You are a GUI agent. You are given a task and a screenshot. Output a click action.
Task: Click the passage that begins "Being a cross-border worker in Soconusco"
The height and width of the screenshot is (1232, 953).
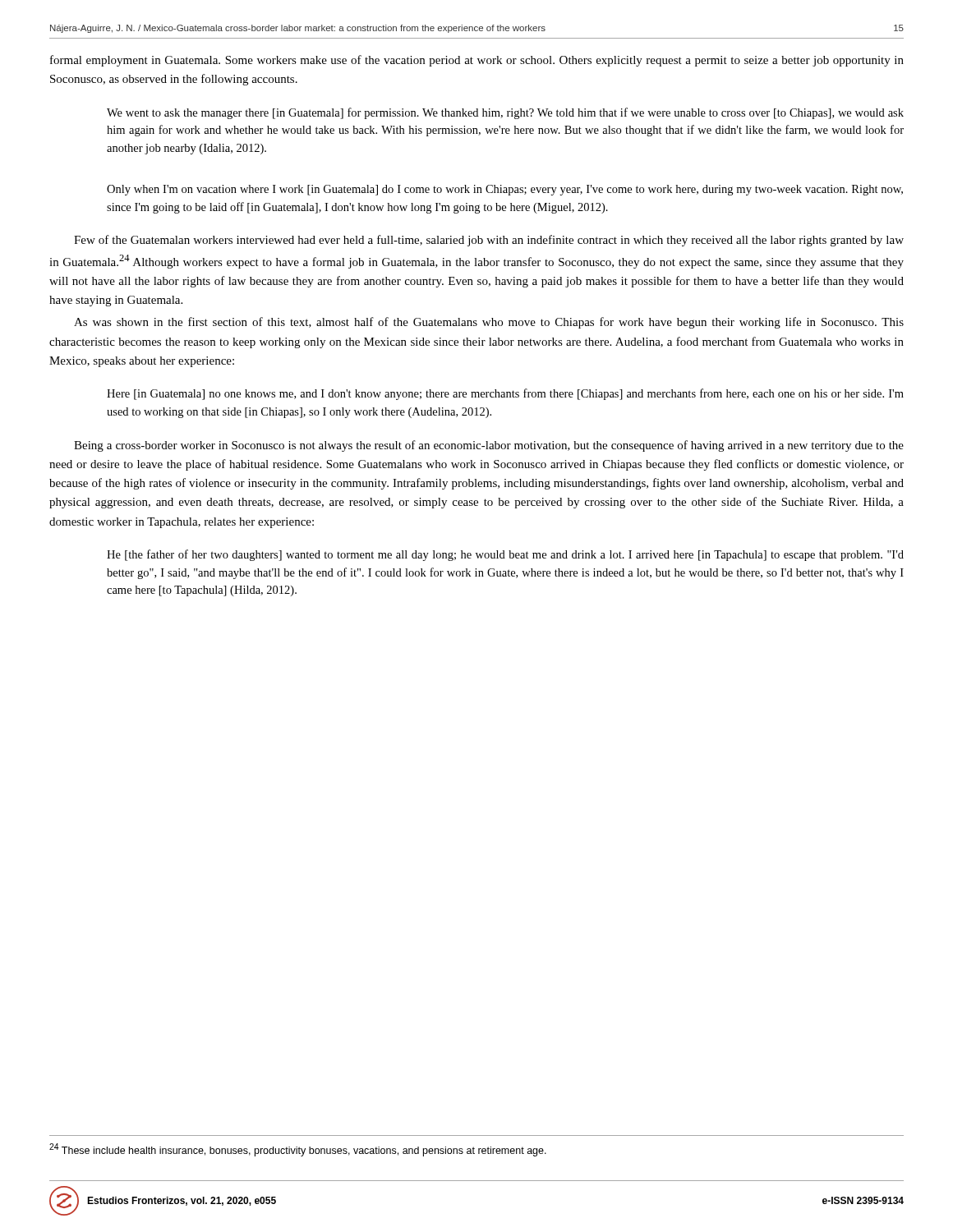click(476, 483)
